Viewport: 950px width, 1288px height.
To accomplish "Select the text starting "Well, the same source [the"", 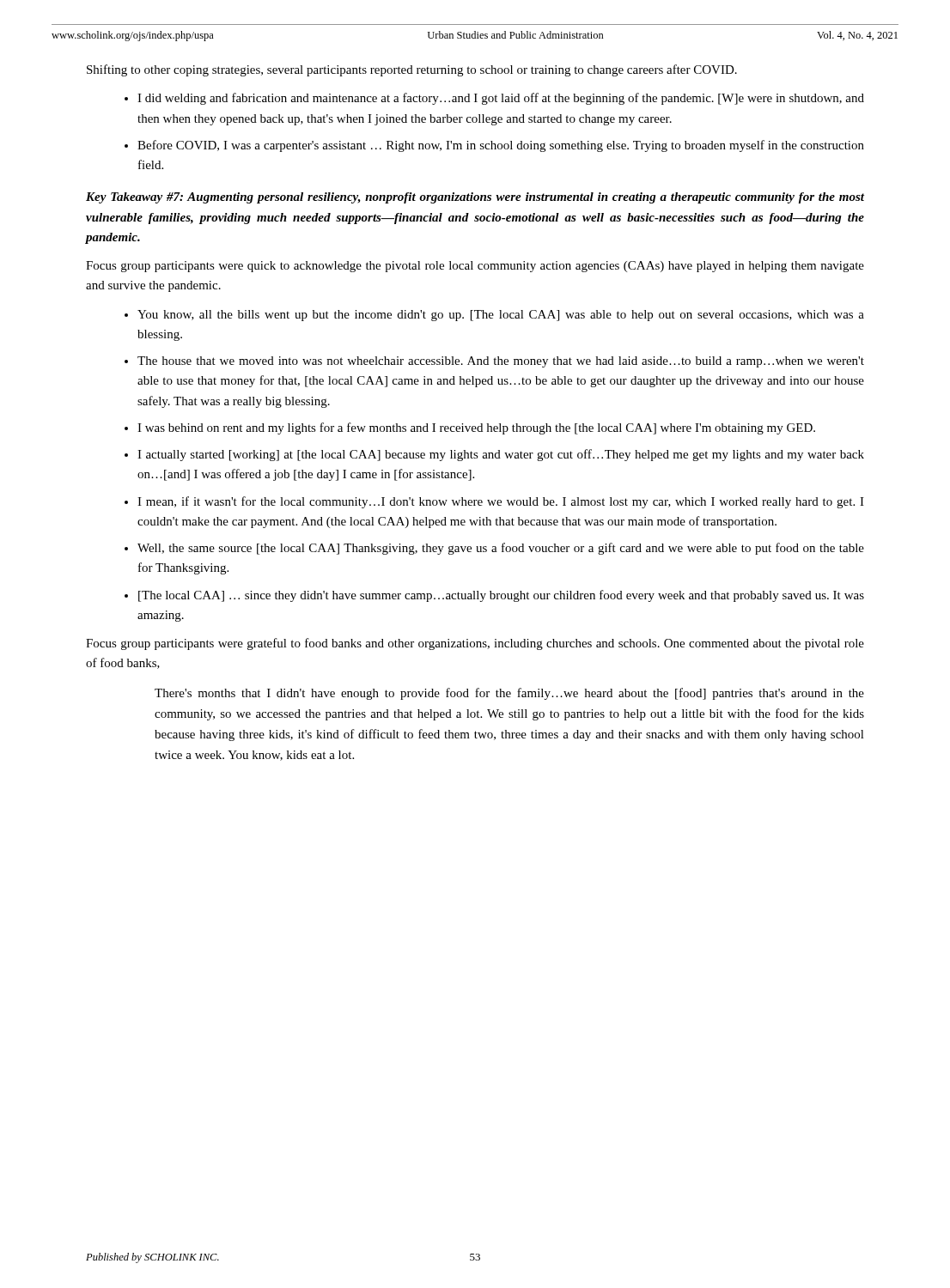I will 501,558.
